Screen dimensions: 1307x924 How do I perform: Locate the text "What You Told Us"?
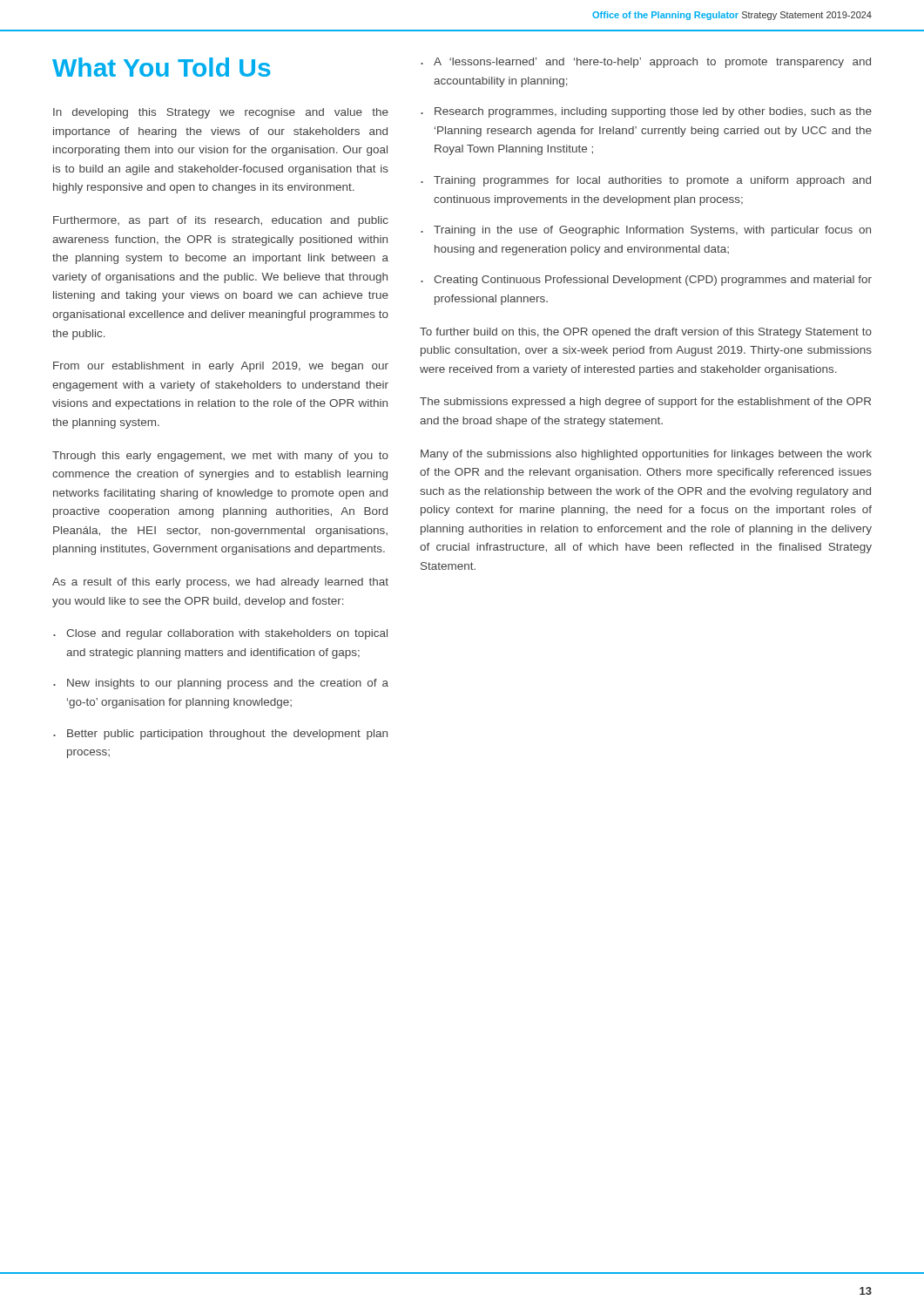(162, 68)
